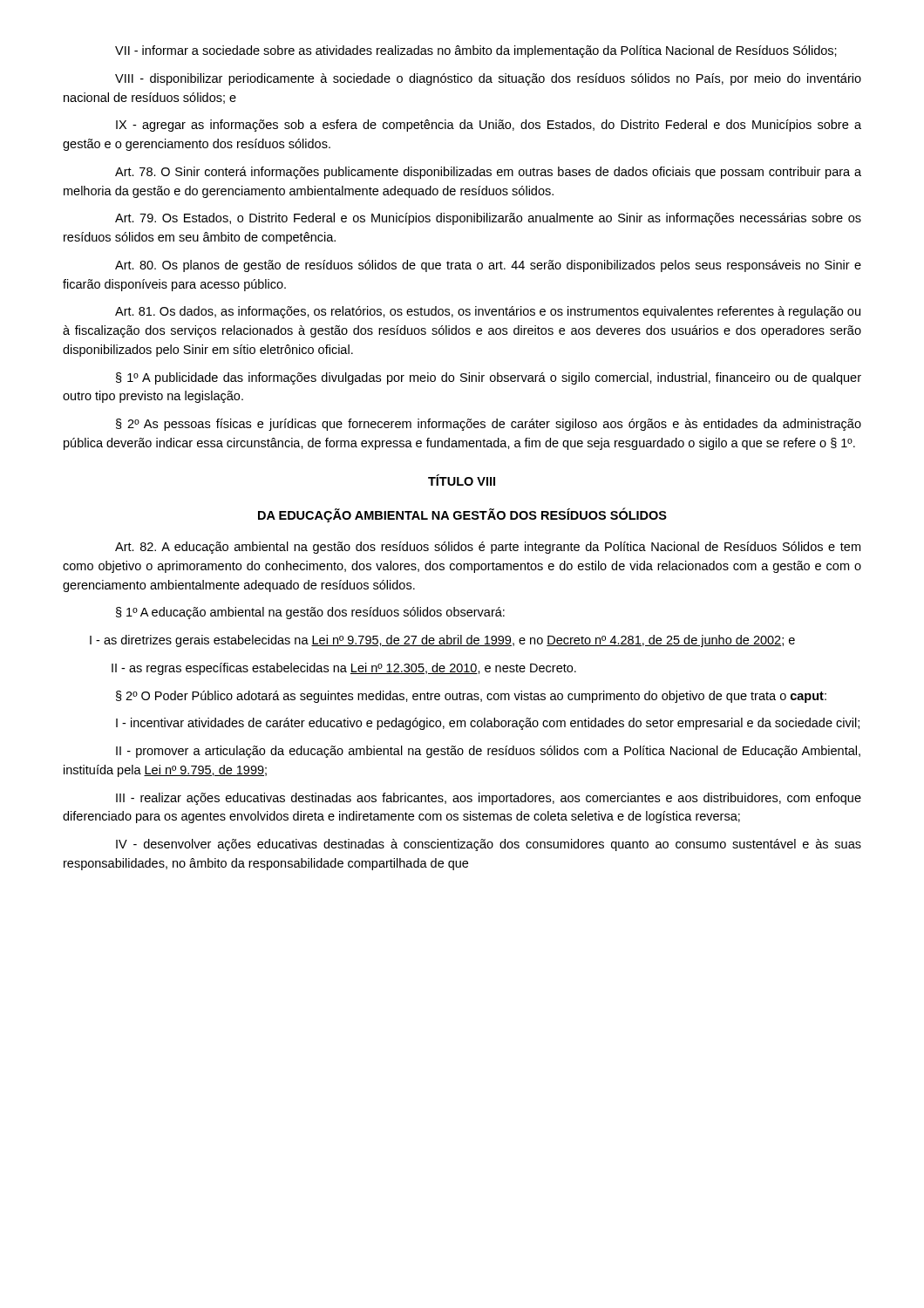Locate the text starting "IV - desenvolver"
This screenshot has width=924, height=1308.
coord(462,854)
